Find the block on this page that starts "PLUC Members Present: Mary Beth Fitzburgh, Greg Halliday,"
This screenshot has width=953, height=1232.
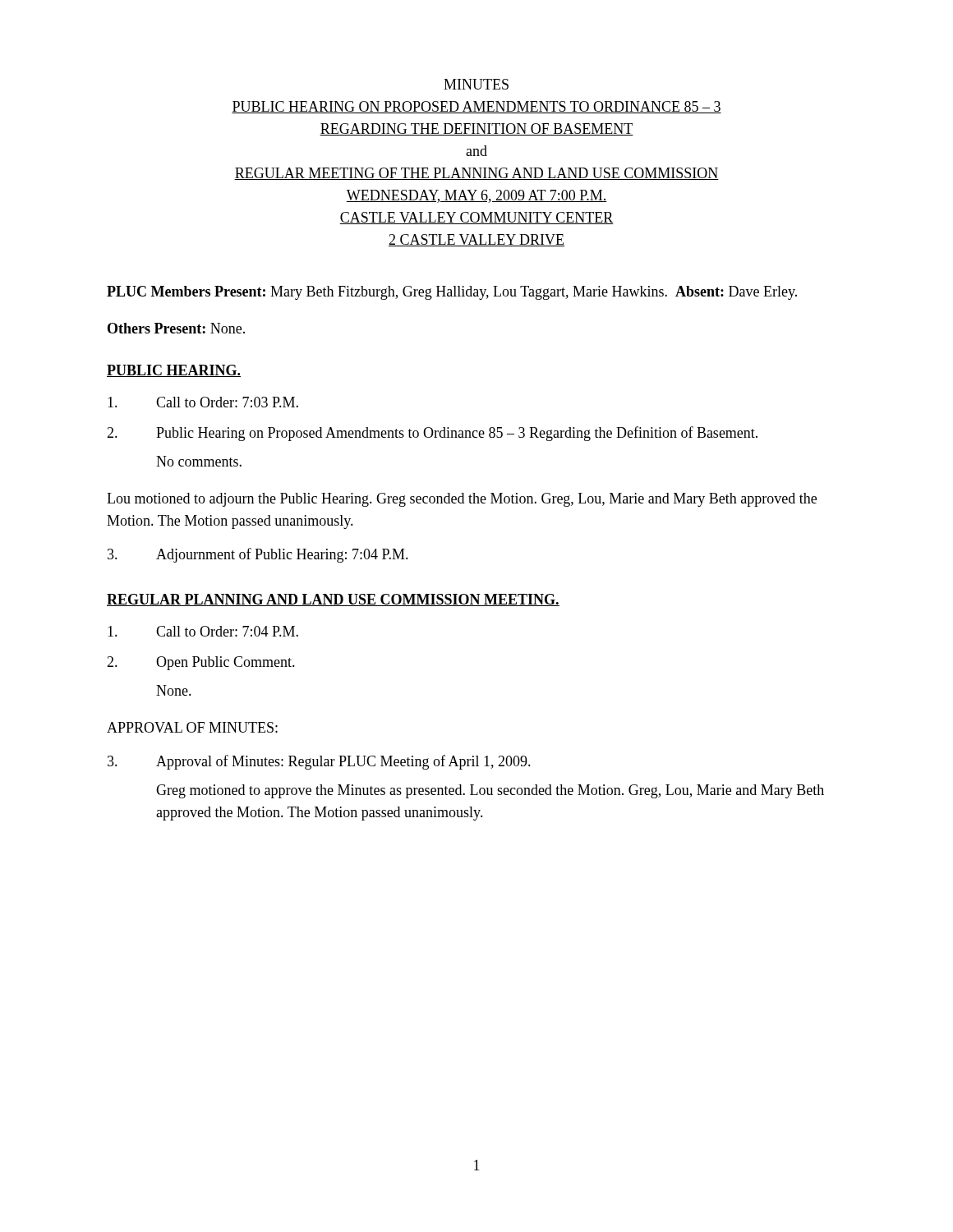tap(452, 292)
